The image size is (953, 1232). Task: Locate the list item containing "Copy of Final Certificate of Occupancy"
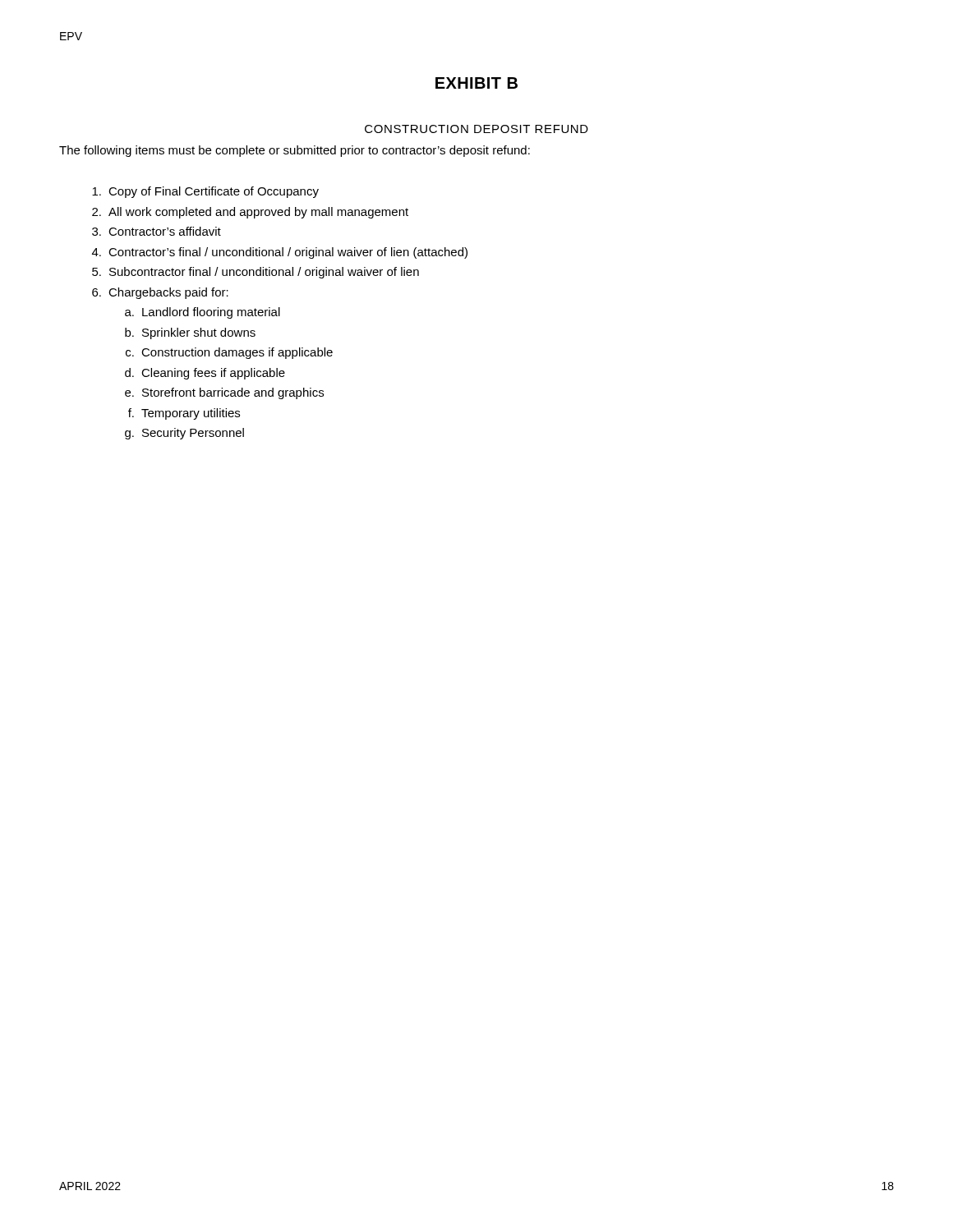(189, 192)
